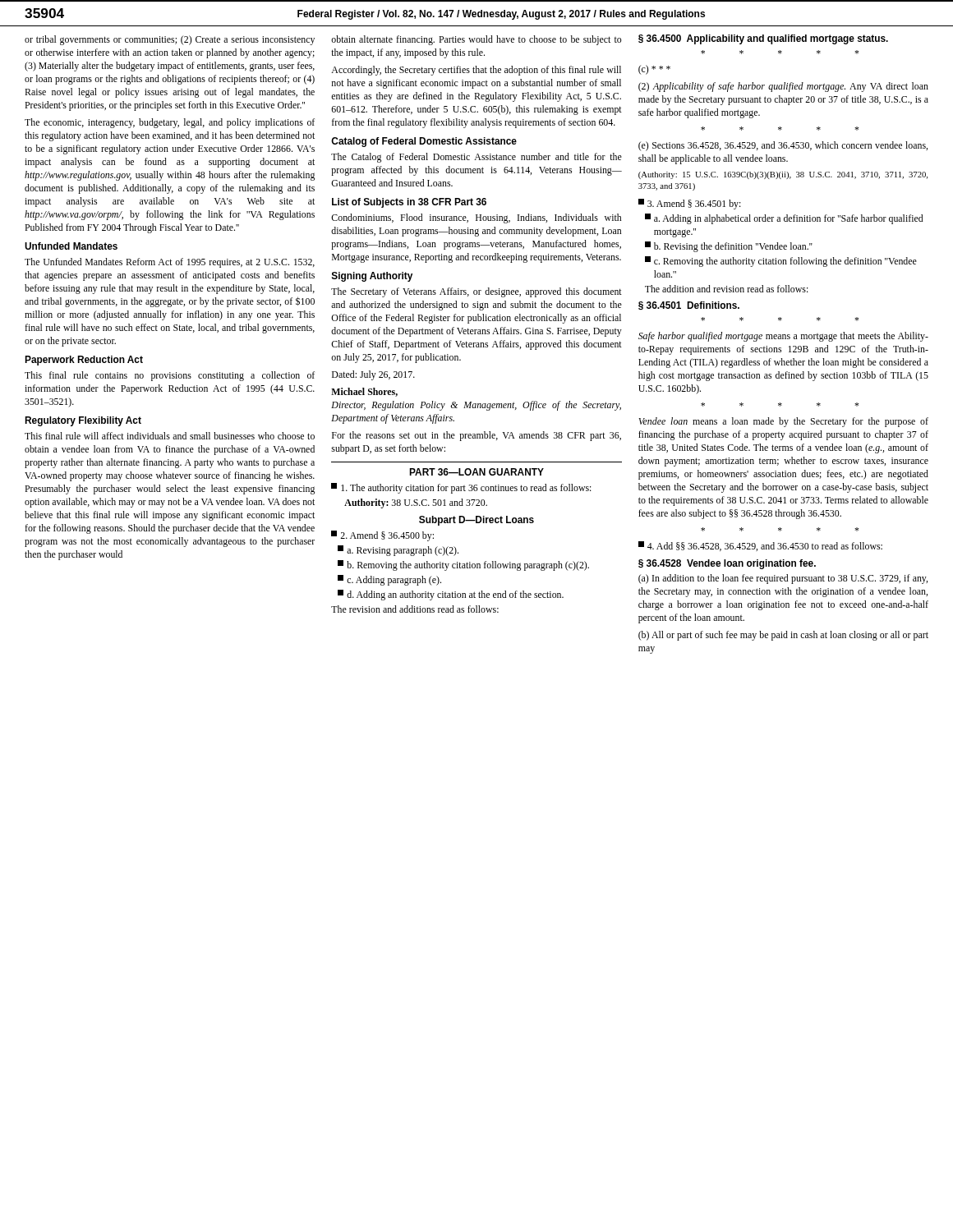This screenshot has height=1232, width=953.
Task: Navigate to the region starting "Catalog of Federal Domestic Assistance"
Action: pyautogui.click(x=424, y=141)
